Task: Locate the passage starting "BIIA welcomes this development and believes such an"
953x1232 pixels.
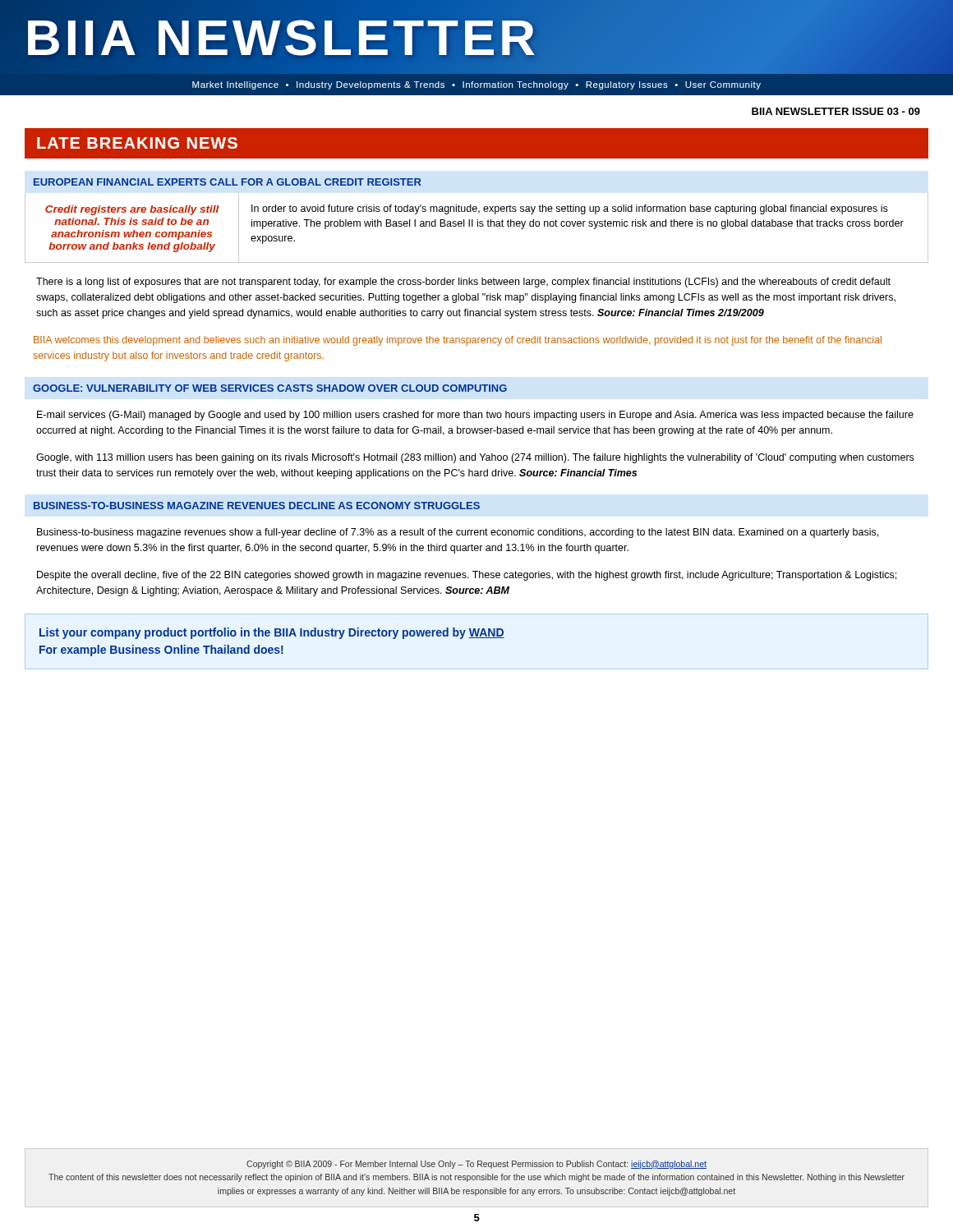Action: click(458, 348)
